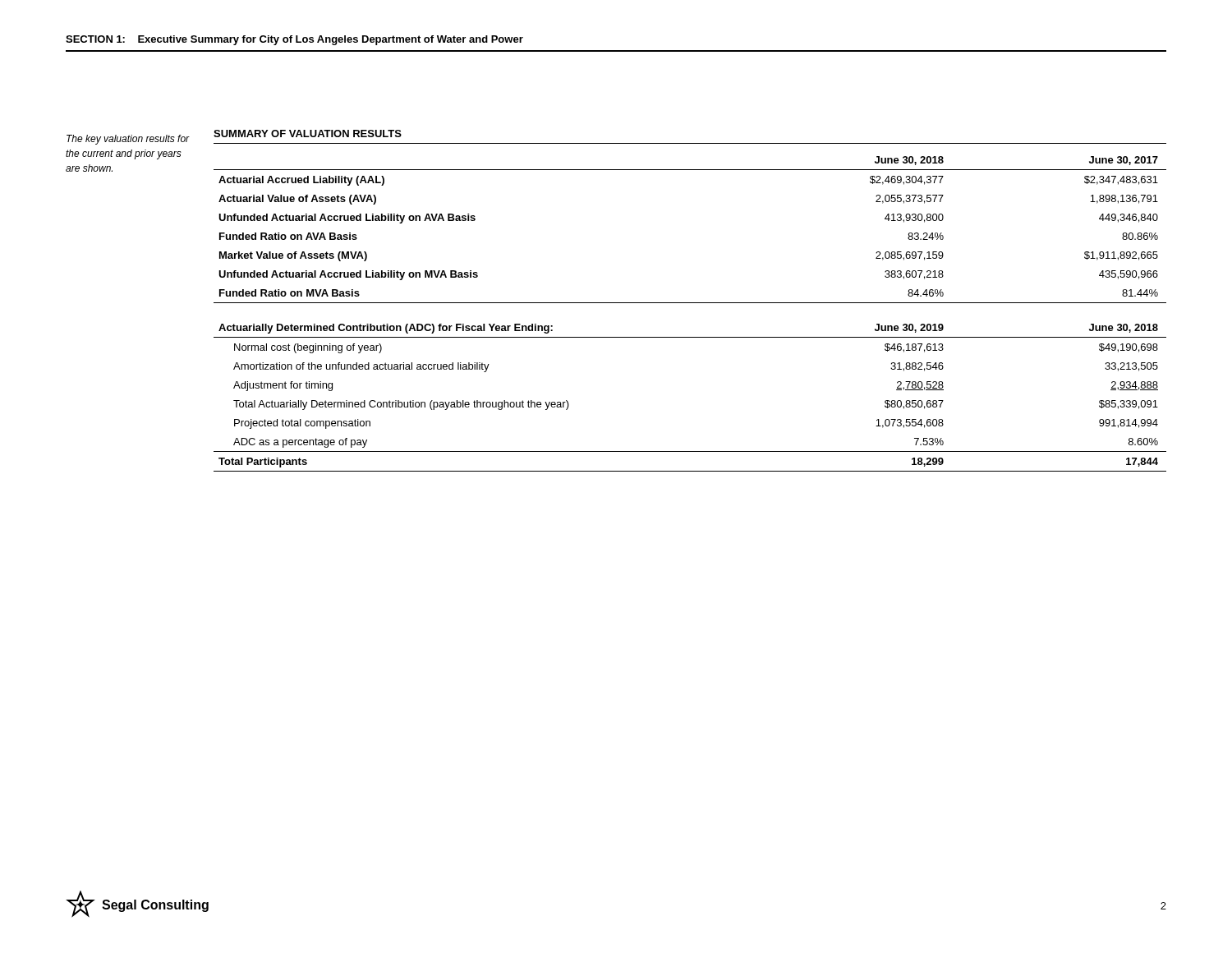Locate the table with the text "Market Value of Assets (MVA)"
Screen dimensions: 953x1232
point(690,227)
